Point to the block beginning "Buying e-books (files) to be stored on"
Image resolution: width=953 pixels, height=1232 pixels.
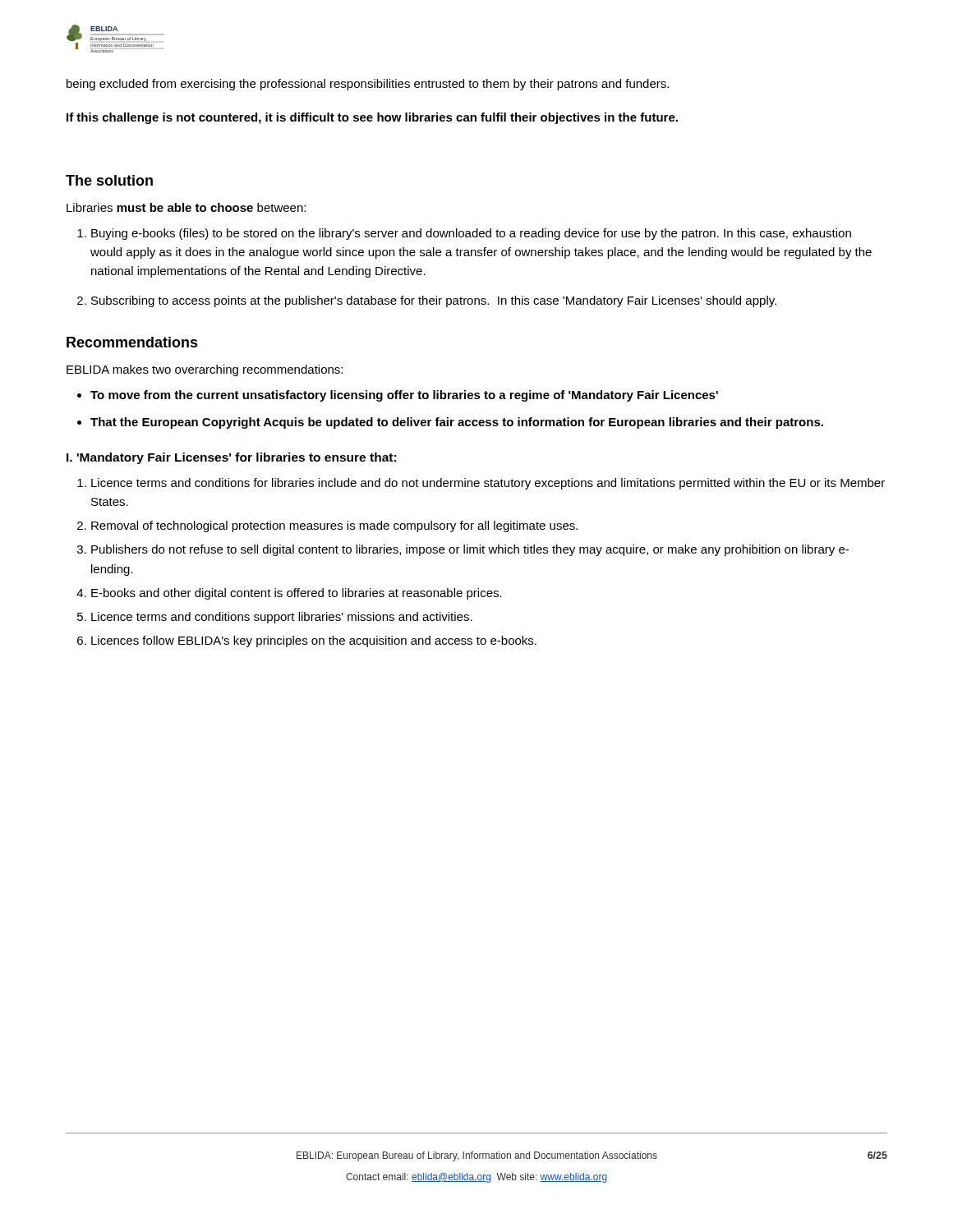pos(481,252)
